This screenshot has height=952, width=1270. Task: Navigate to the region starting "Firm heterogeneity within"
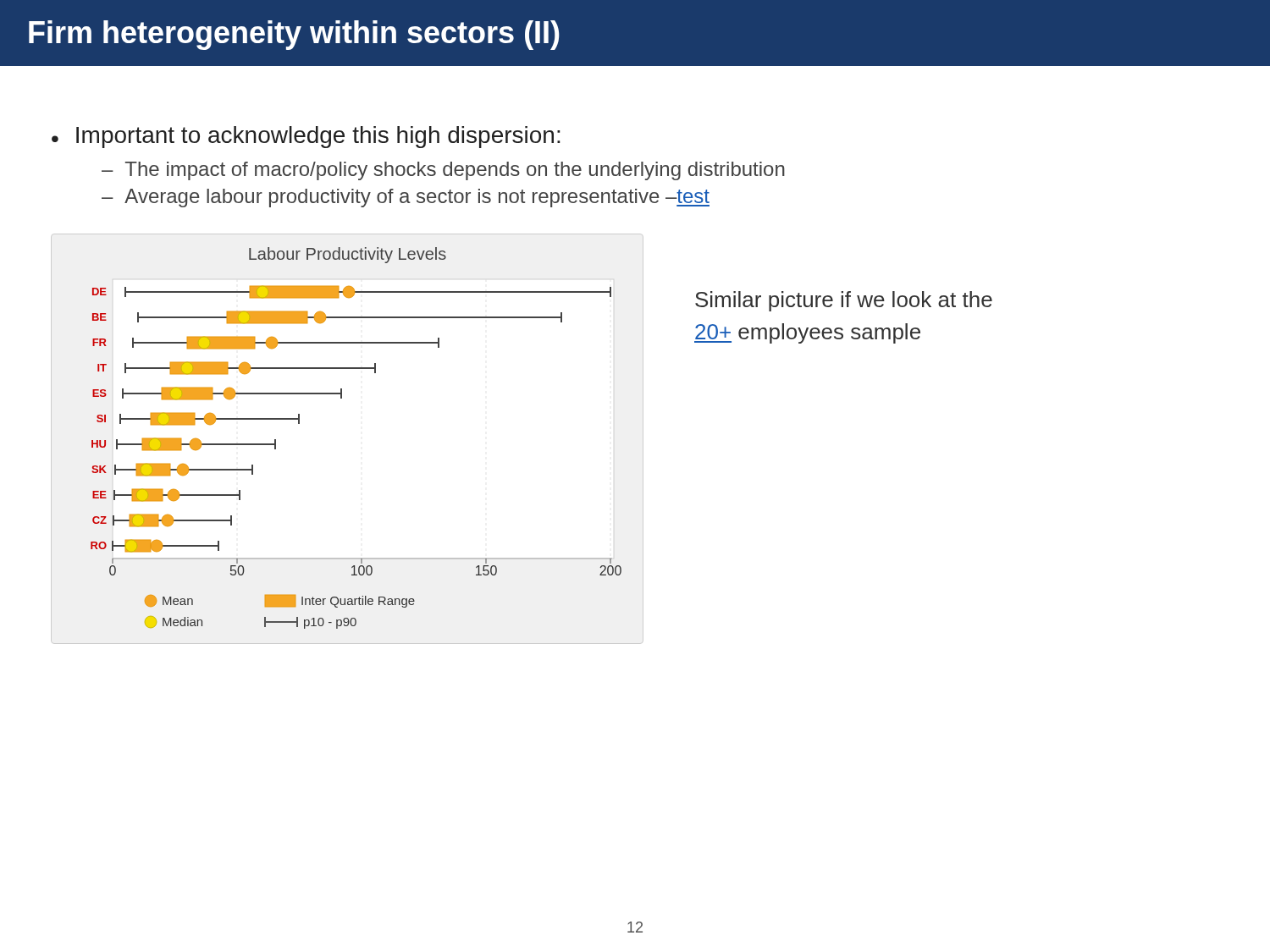pos(294,35)
